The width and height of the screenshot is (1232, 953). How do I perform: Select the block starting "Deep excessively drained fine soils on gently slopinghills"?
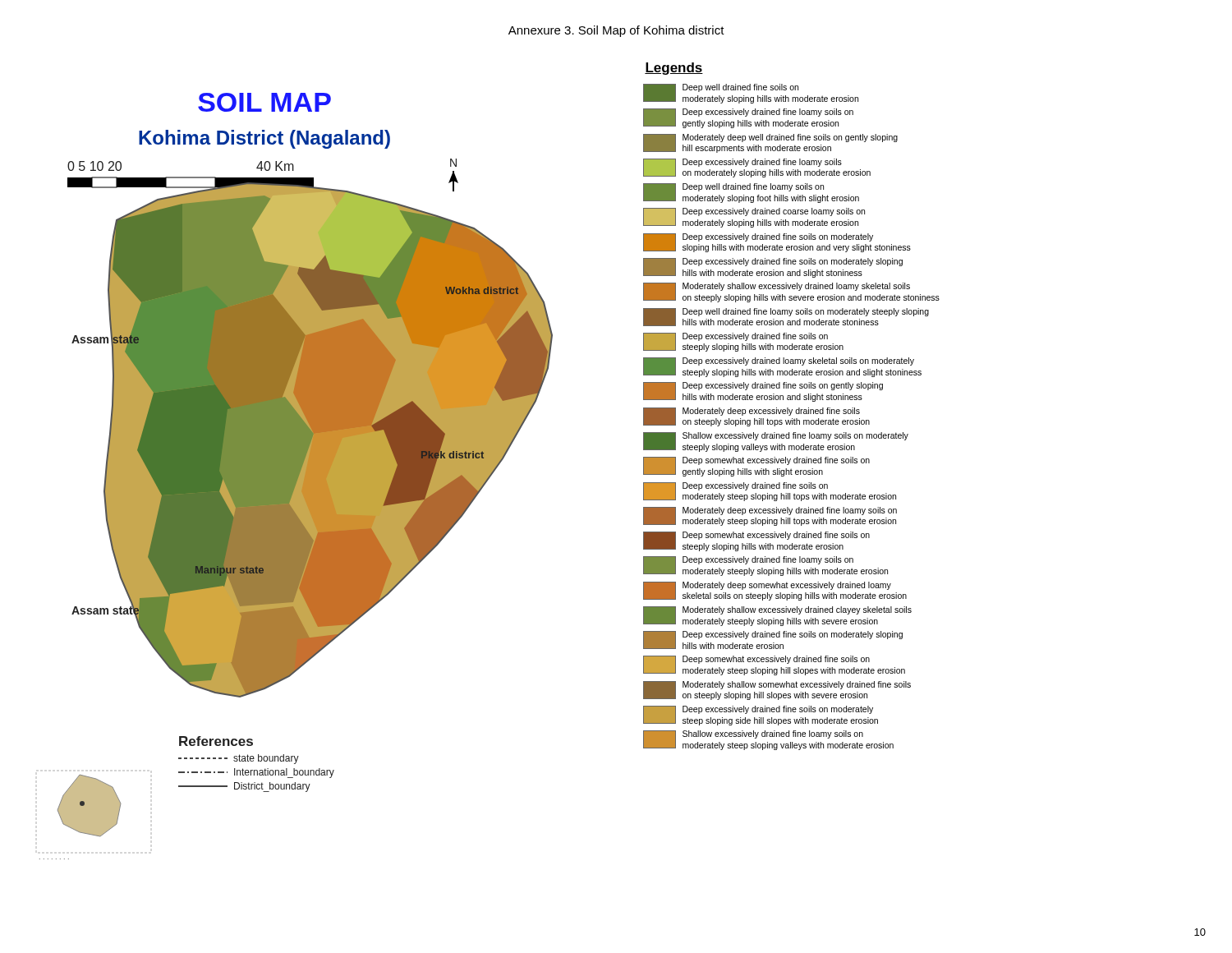(763, 392)
